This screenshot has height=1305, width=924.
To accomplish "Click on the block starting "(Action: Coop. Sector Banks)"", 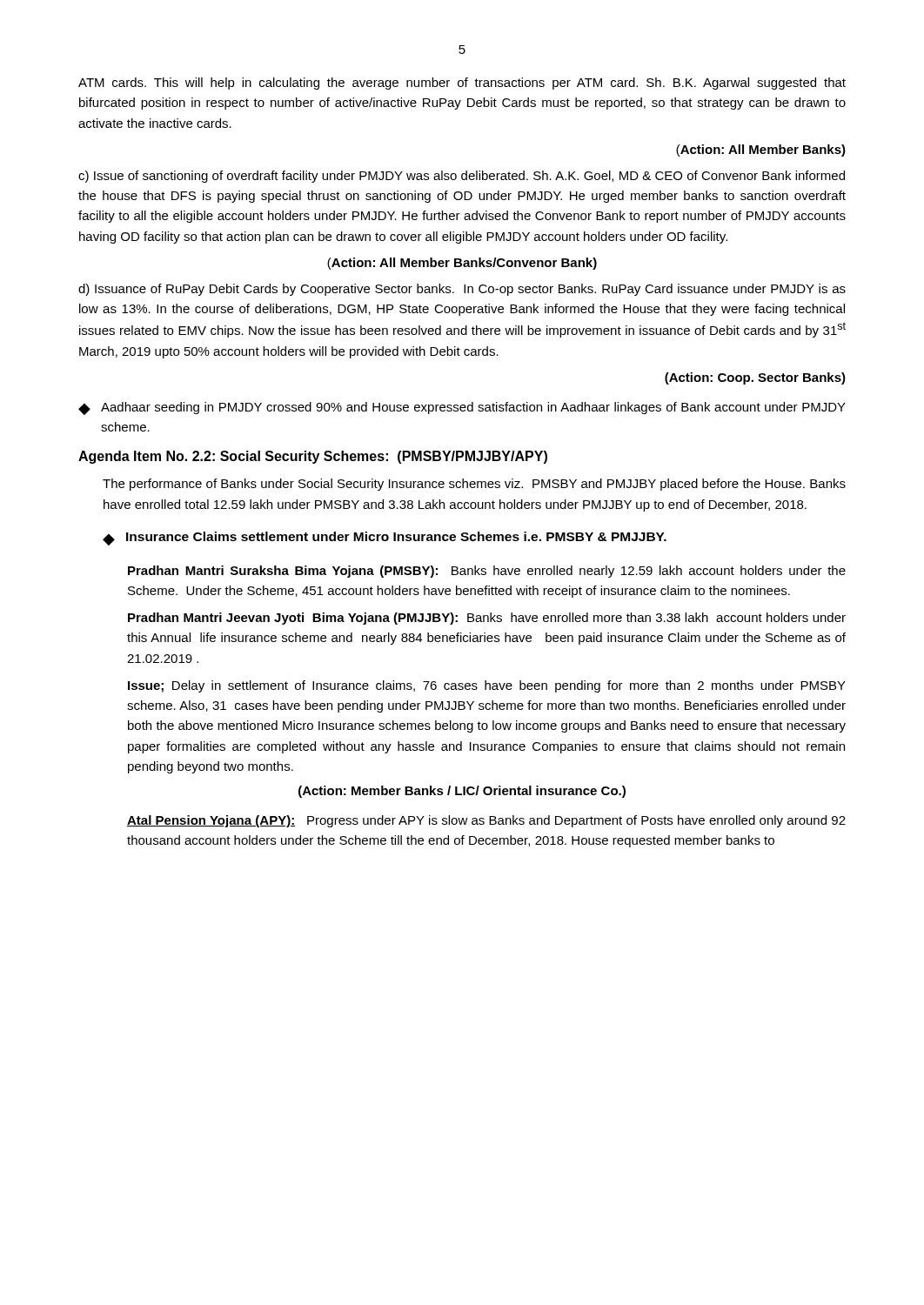I will click(x=755, y=377).
